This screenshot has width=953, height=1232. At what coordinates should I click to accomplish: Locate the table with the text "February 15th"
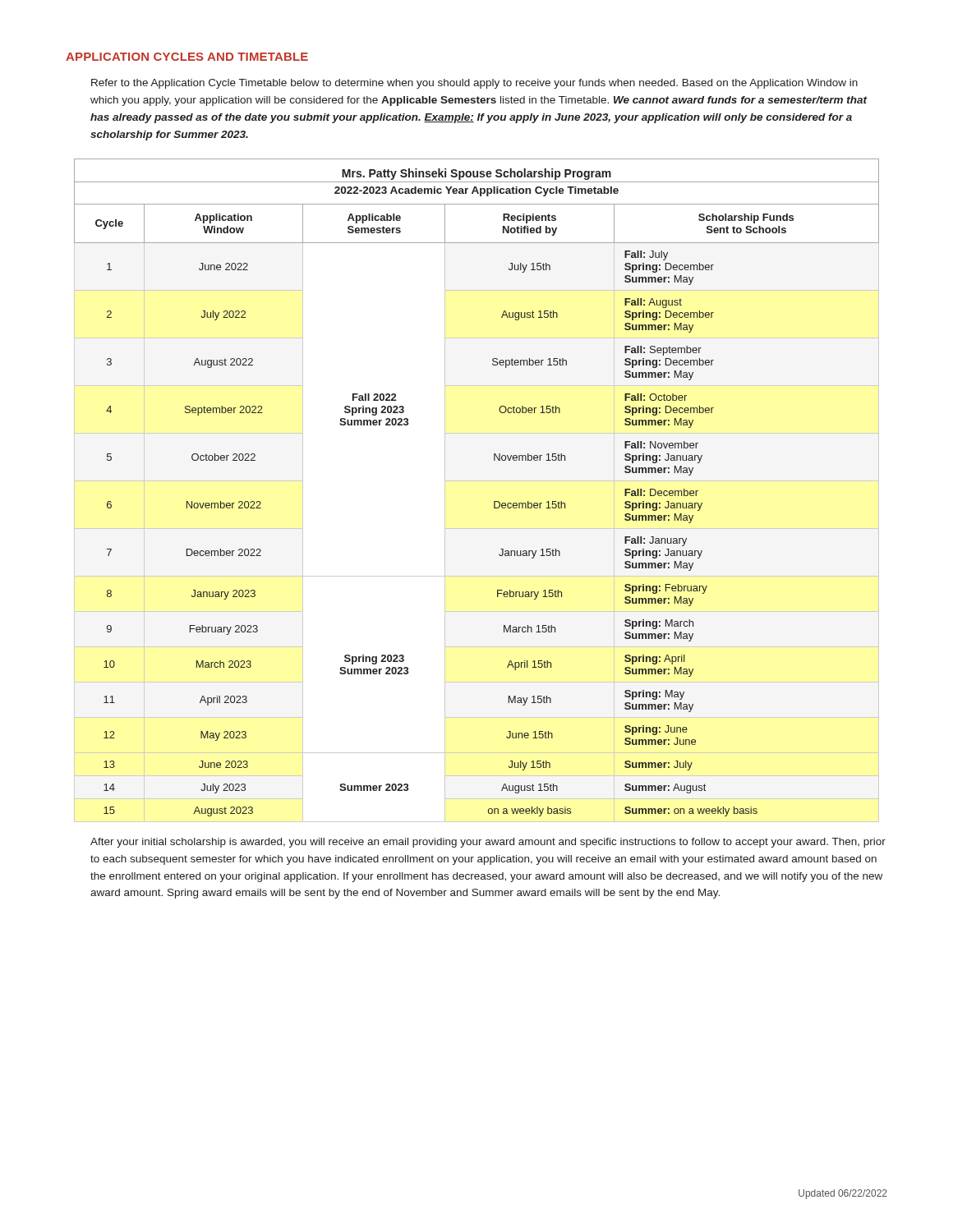(x=476, y=490)
